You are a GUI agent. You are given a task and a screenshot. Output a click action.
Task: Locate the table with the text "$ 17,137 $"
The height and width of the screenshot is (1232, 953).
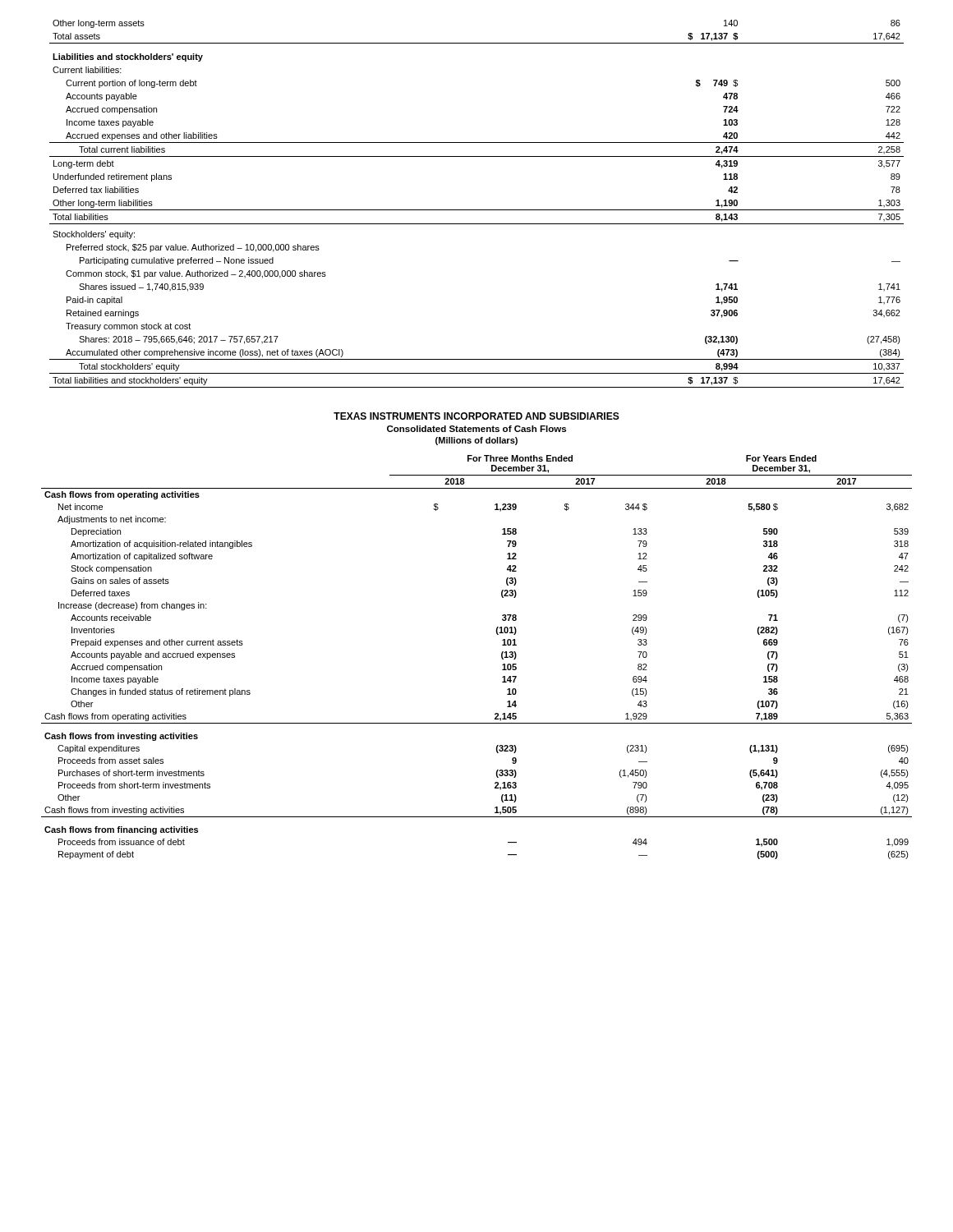476,202
